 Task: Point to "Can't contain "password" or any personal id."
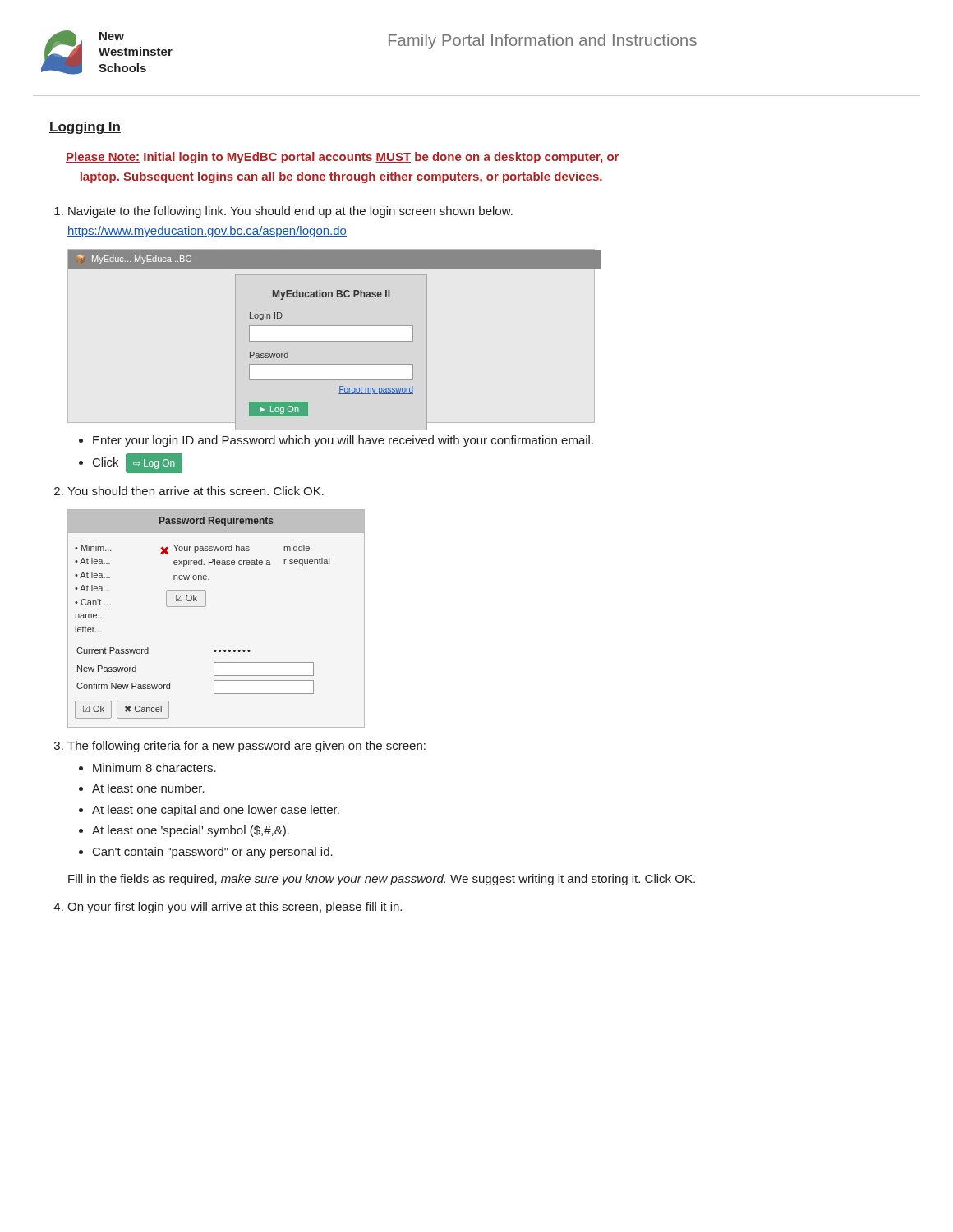pyautogui.click(x=213, y=851)
